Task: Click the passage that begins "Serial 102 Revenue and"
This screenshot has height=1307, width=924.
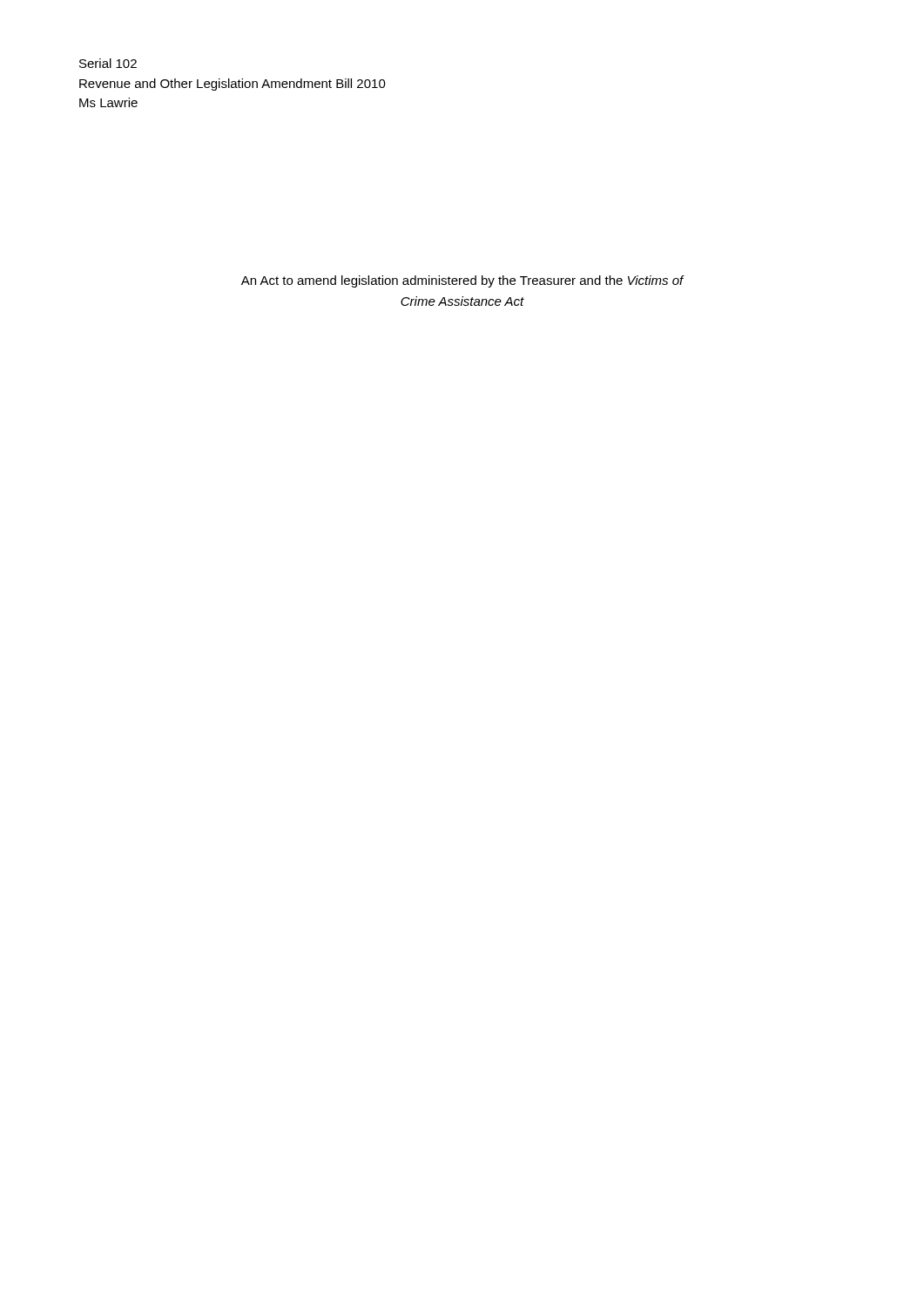Action: pos(232,83)
